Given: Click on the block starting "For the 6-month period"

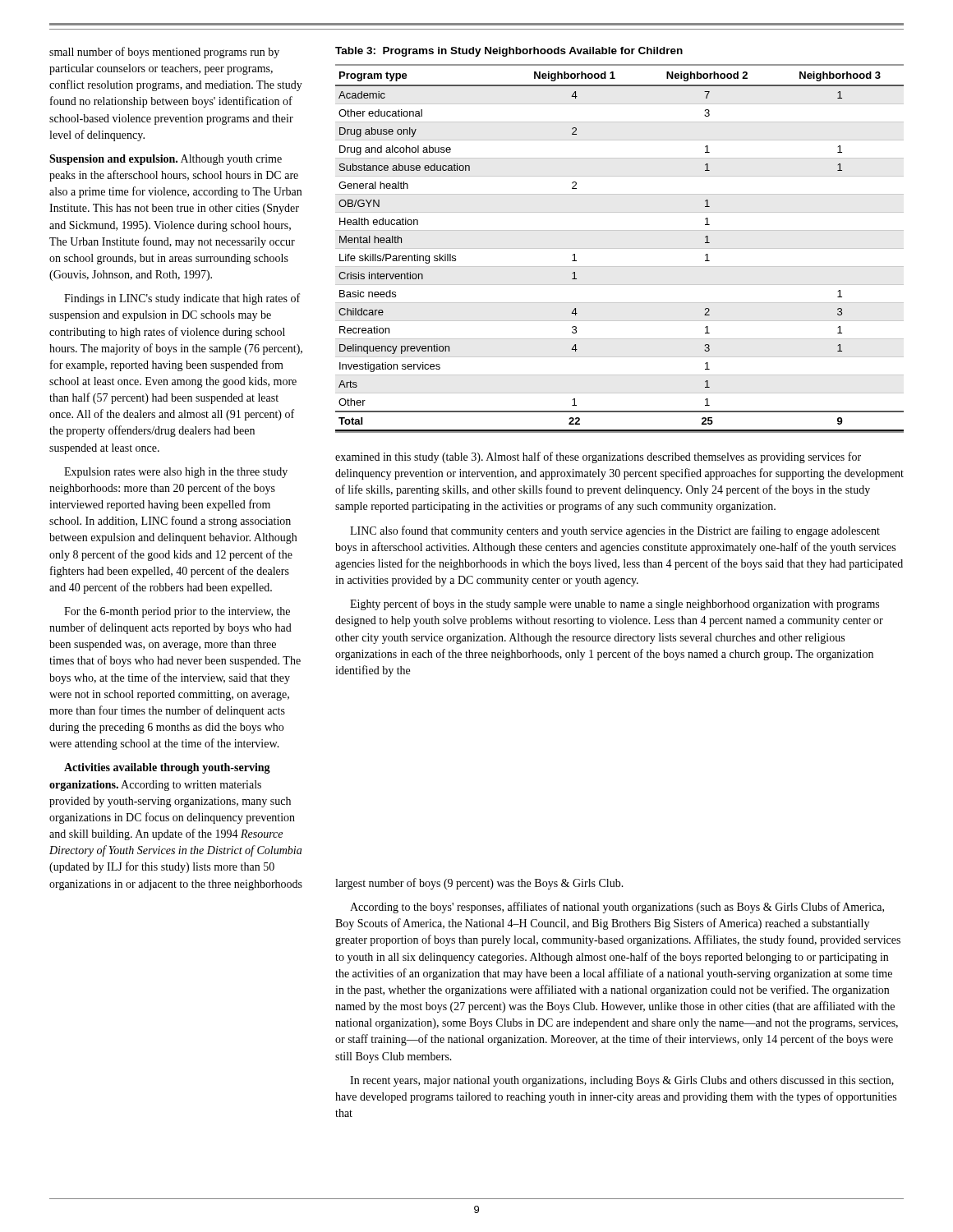Looking at the screenshot, I should [177, 678].
